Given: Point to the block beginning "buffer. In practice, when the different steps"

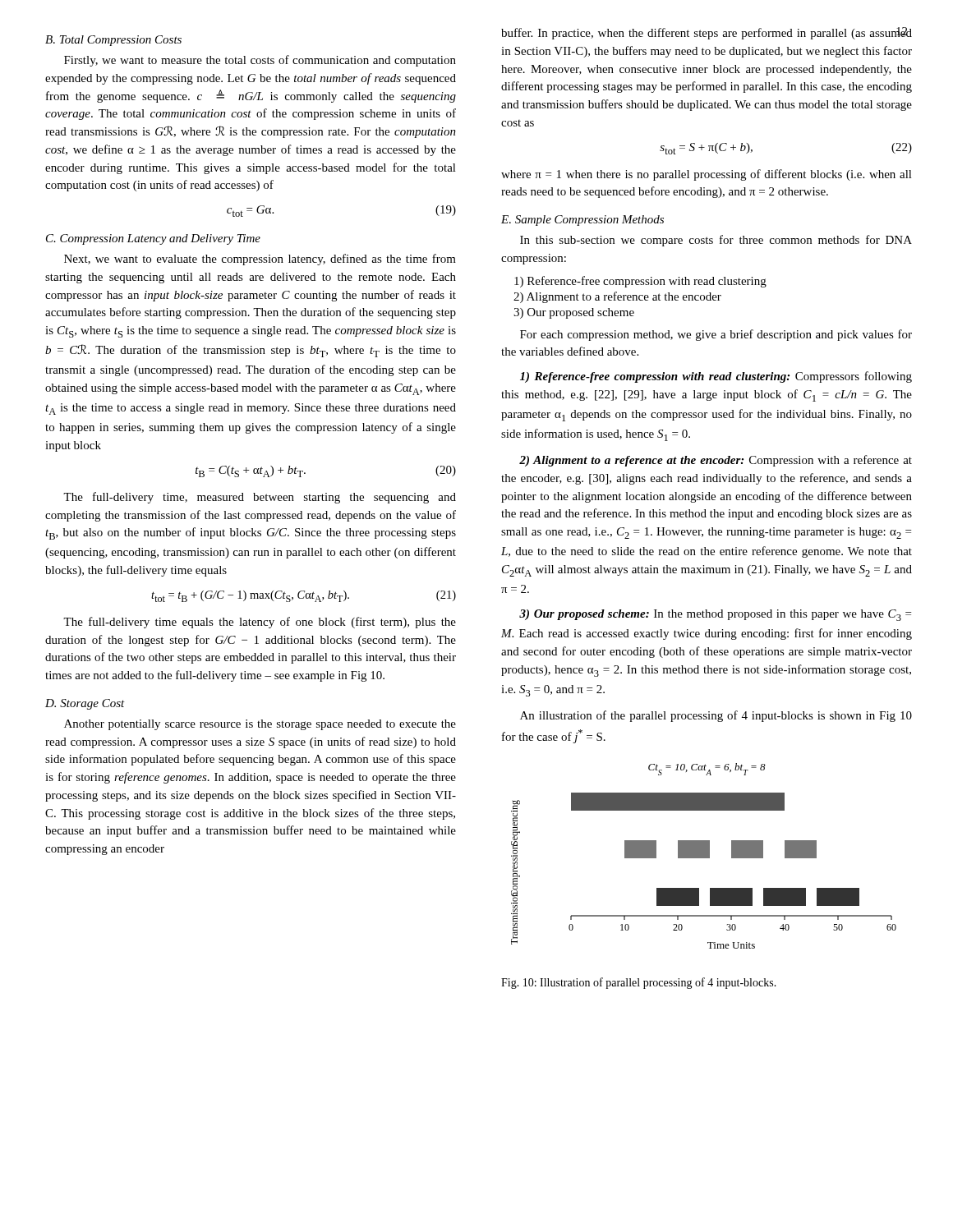Looking at the screenshot, I should click(x=707, y=78).
